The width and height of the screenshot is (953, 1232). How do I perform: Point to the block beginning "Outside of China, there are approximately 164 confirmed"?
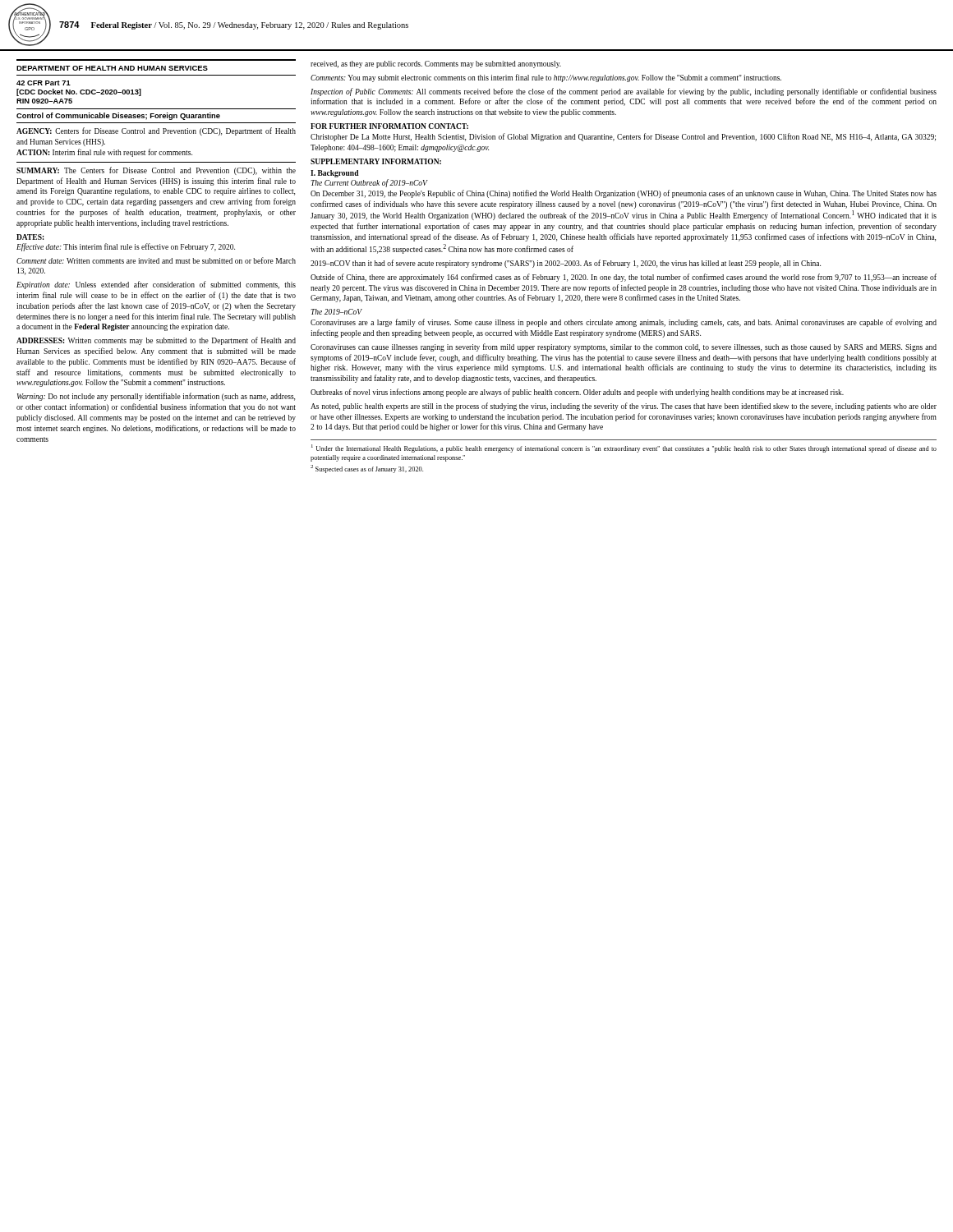click(x=624, y=288)
